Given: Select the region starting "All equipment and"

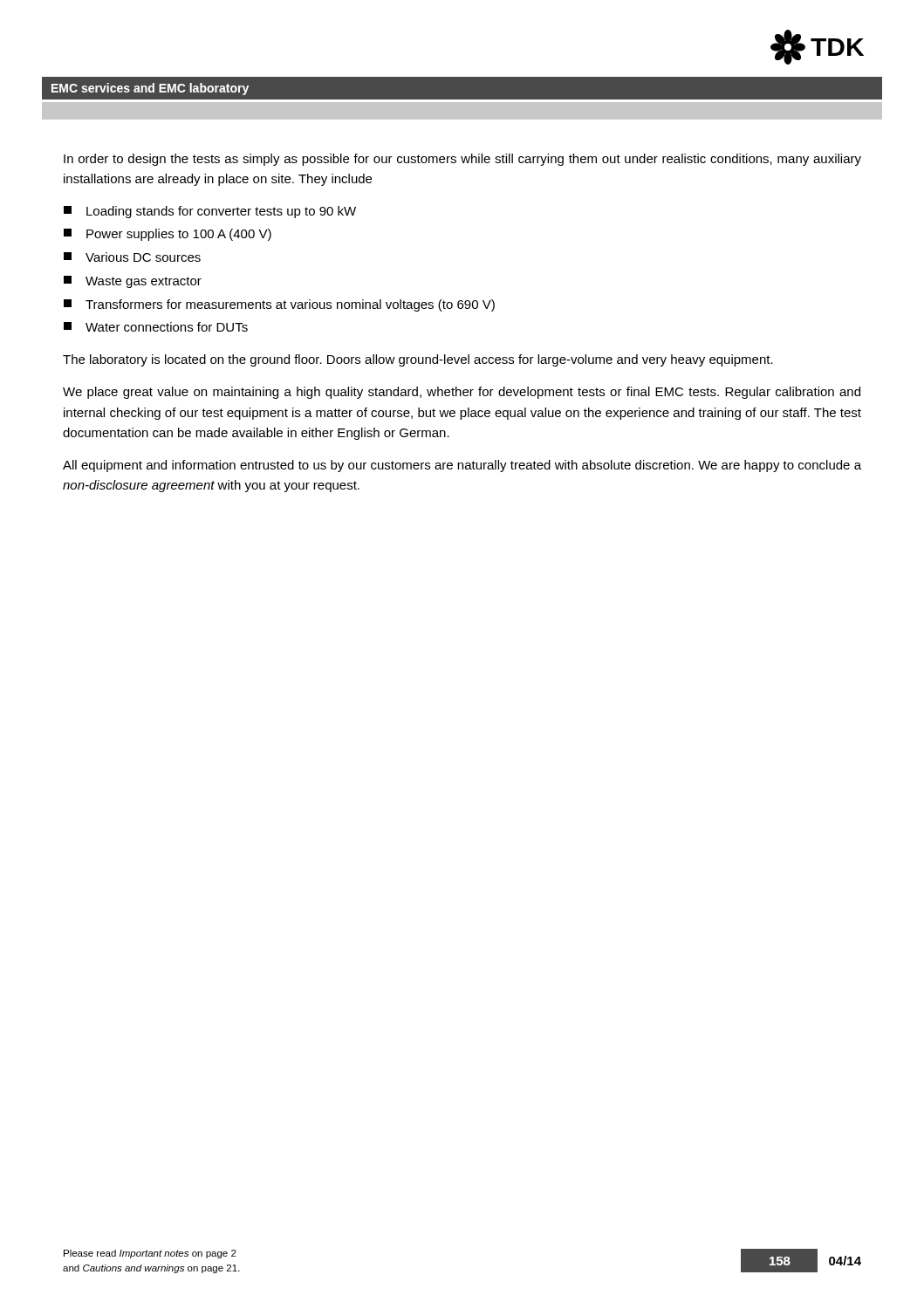Looking at the screenshot, I should (462, 475).
